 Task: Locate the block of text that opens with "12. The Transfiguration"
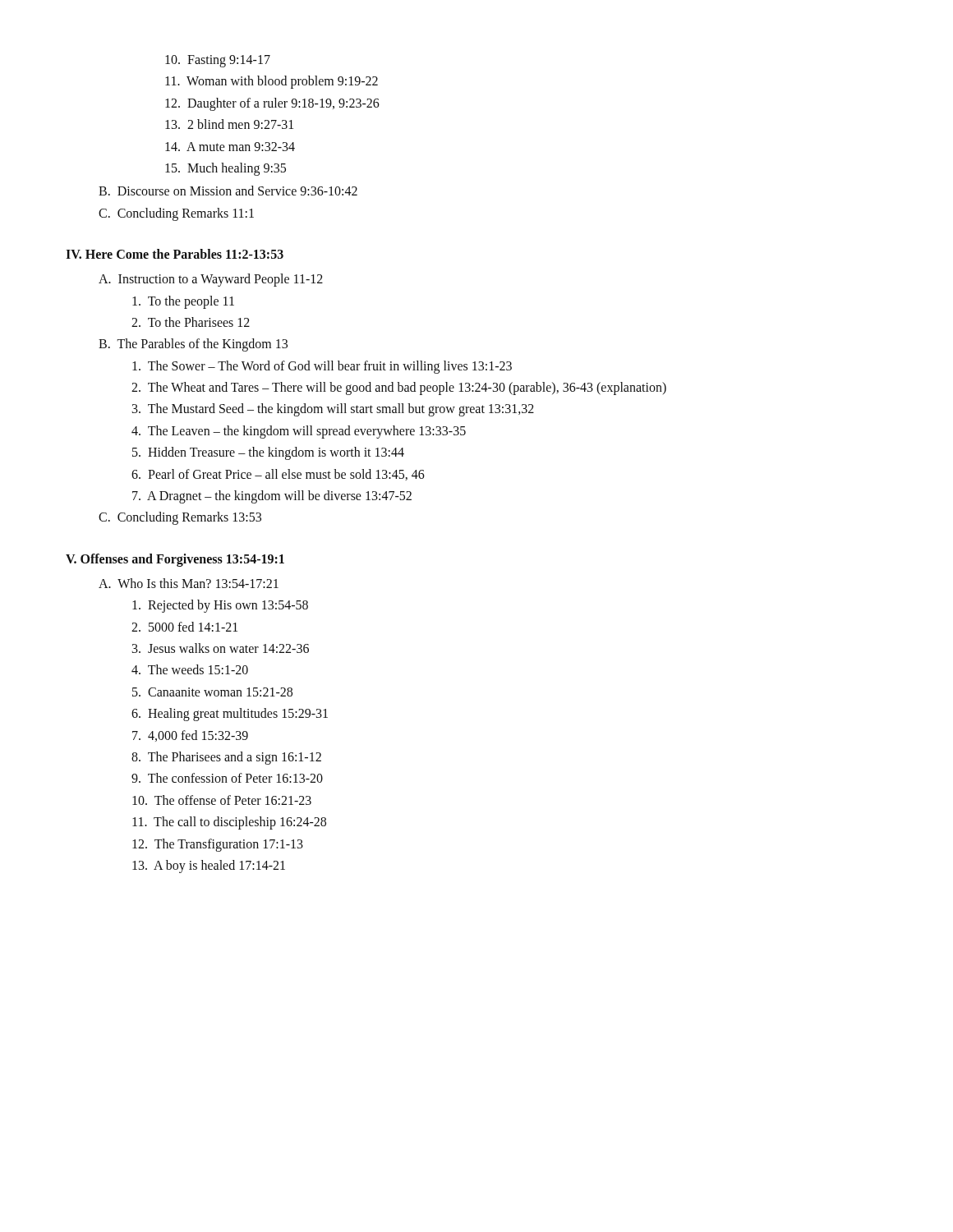tap(217, 843)
